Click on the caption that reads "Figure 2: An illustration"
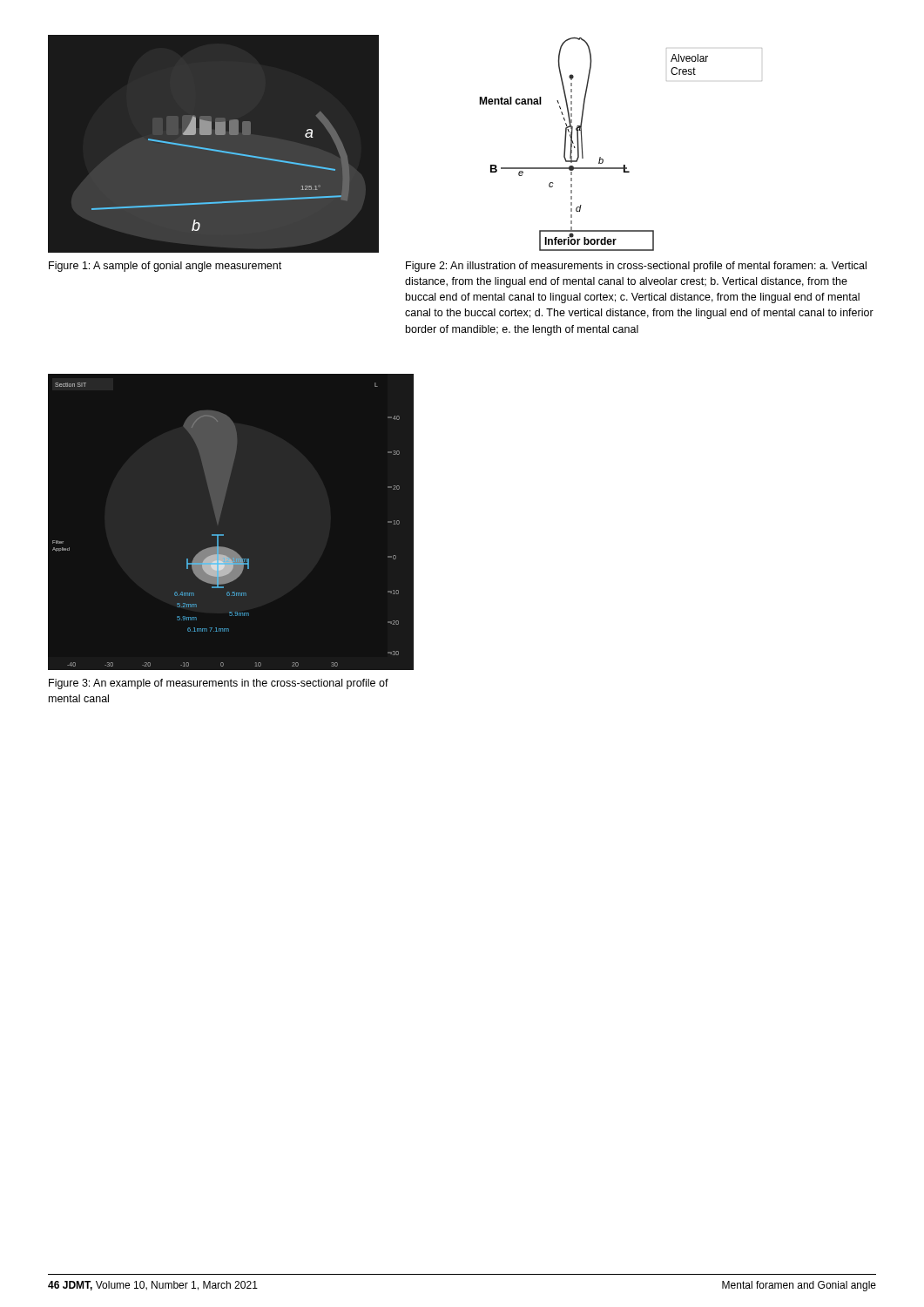The image size is (924, 1307). [x=641, y=297]
